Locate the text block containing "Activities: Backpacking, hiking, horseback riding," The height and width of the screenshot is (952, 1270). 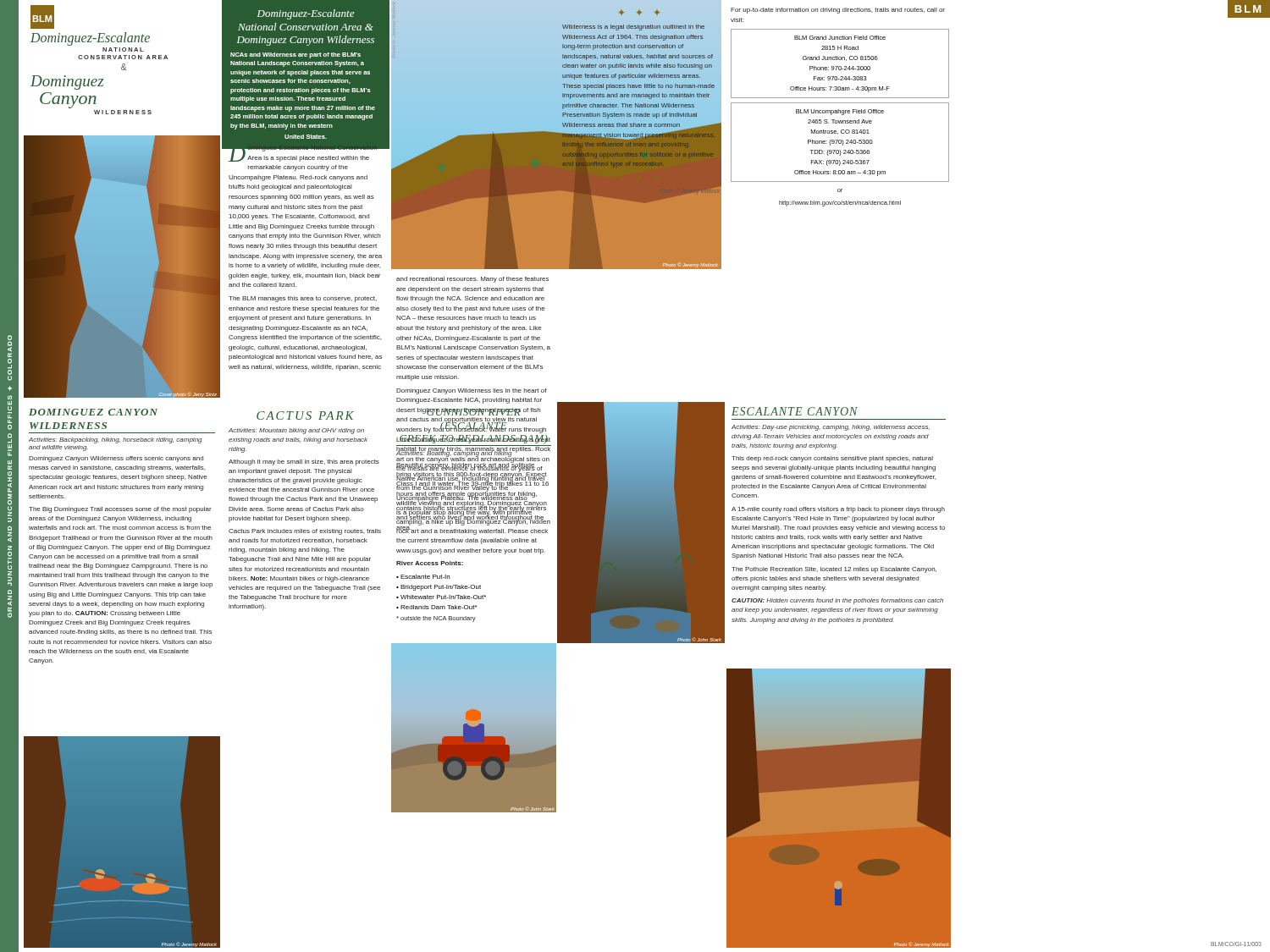(115, 443)
